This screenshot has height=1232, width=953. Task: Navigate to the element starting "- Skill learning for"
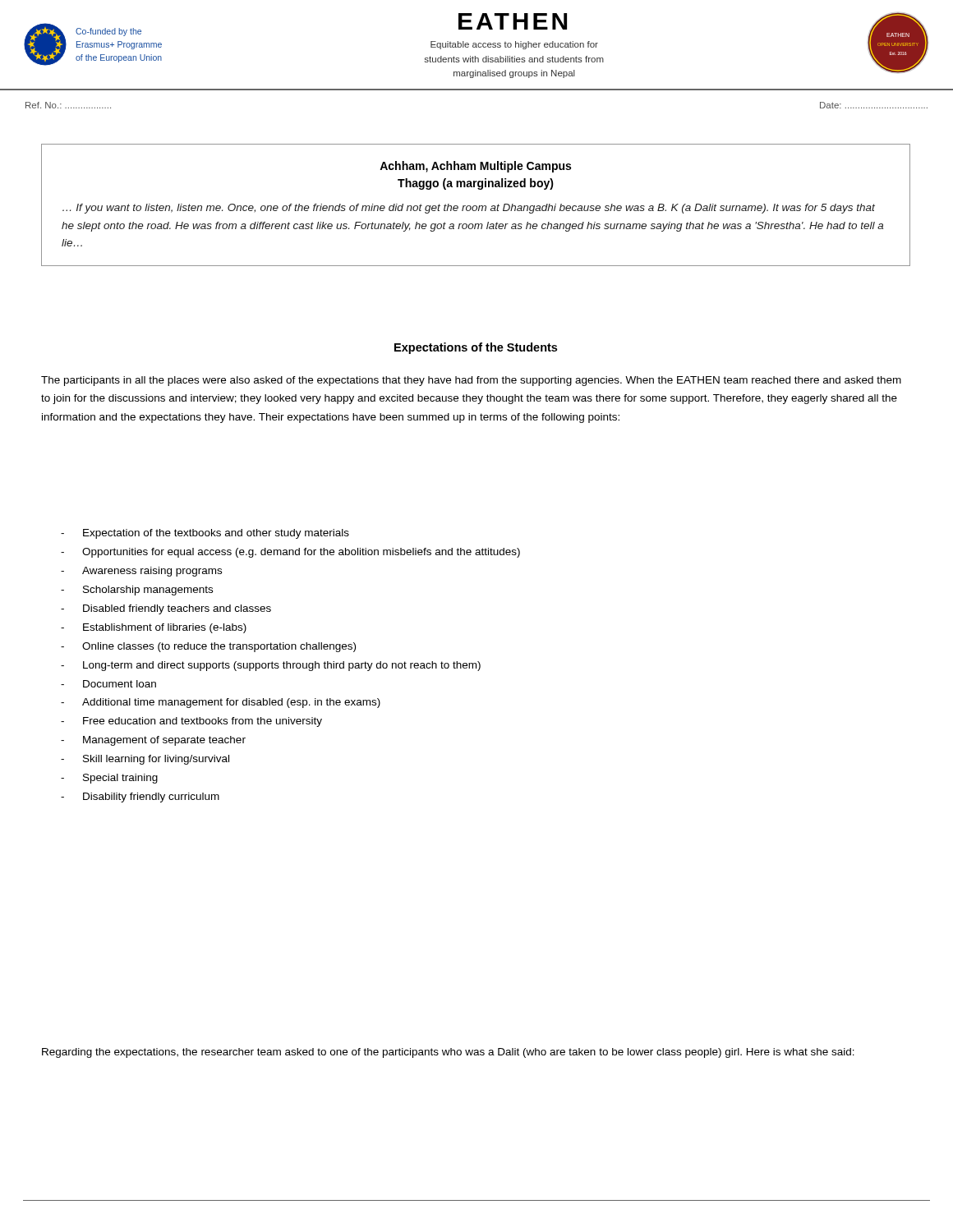pos(145,759)
